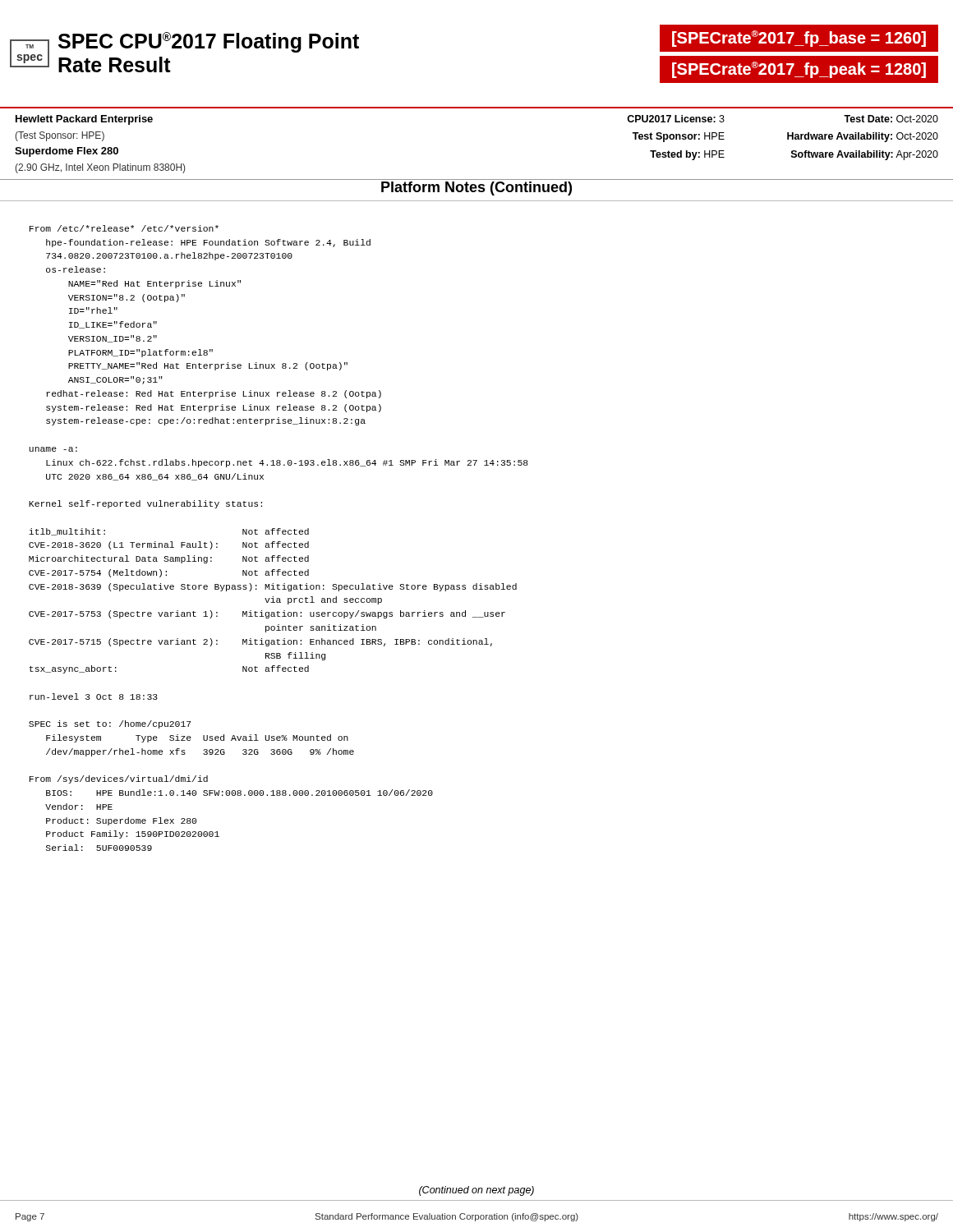Where does it say "Platform Notes (Continued)"?
Image resolution: width=953 pixels, height=1232 pixels.
[476, 187]
